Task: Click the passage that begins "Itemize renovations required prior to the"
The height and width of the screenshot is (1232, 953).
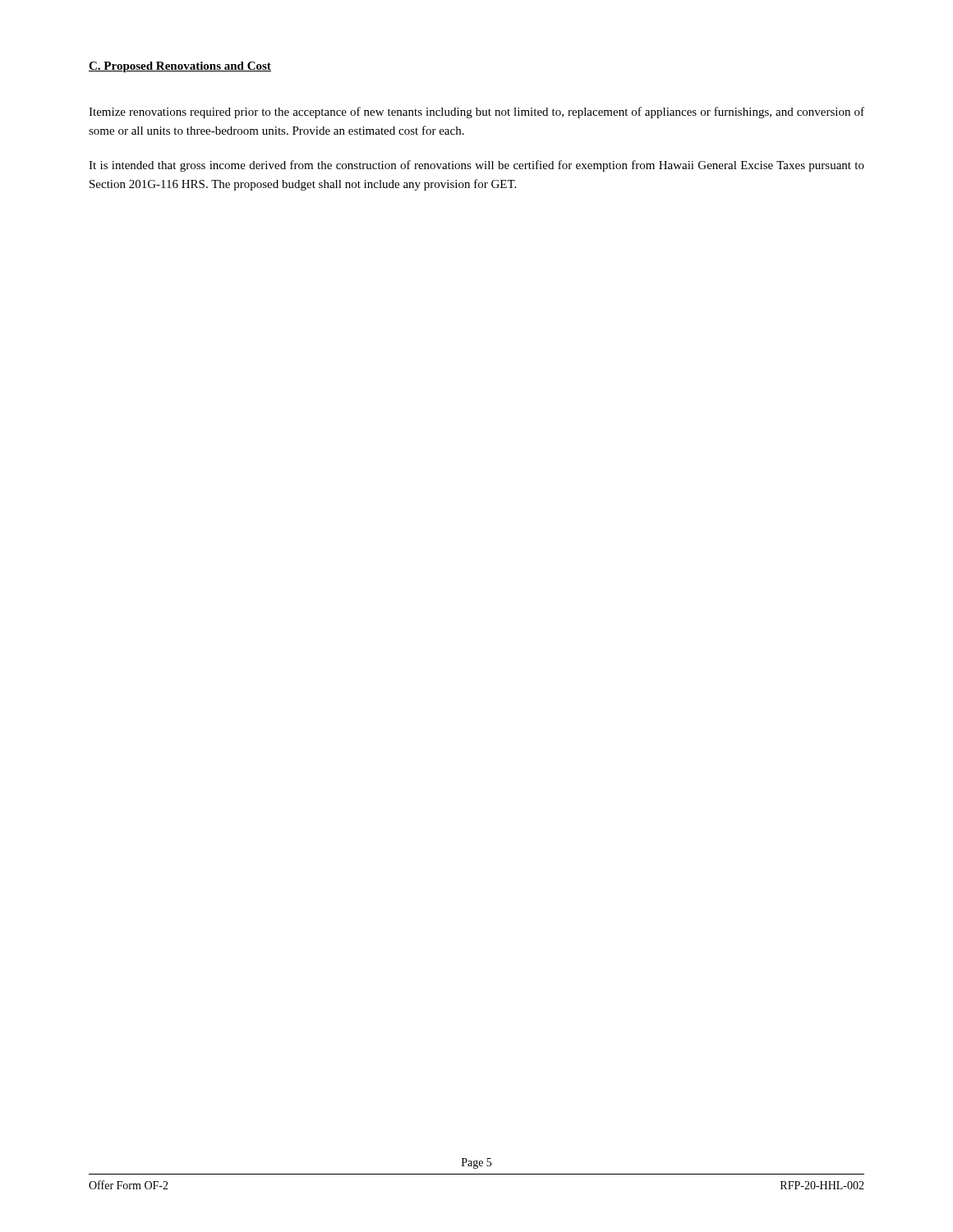Action: 476,121
